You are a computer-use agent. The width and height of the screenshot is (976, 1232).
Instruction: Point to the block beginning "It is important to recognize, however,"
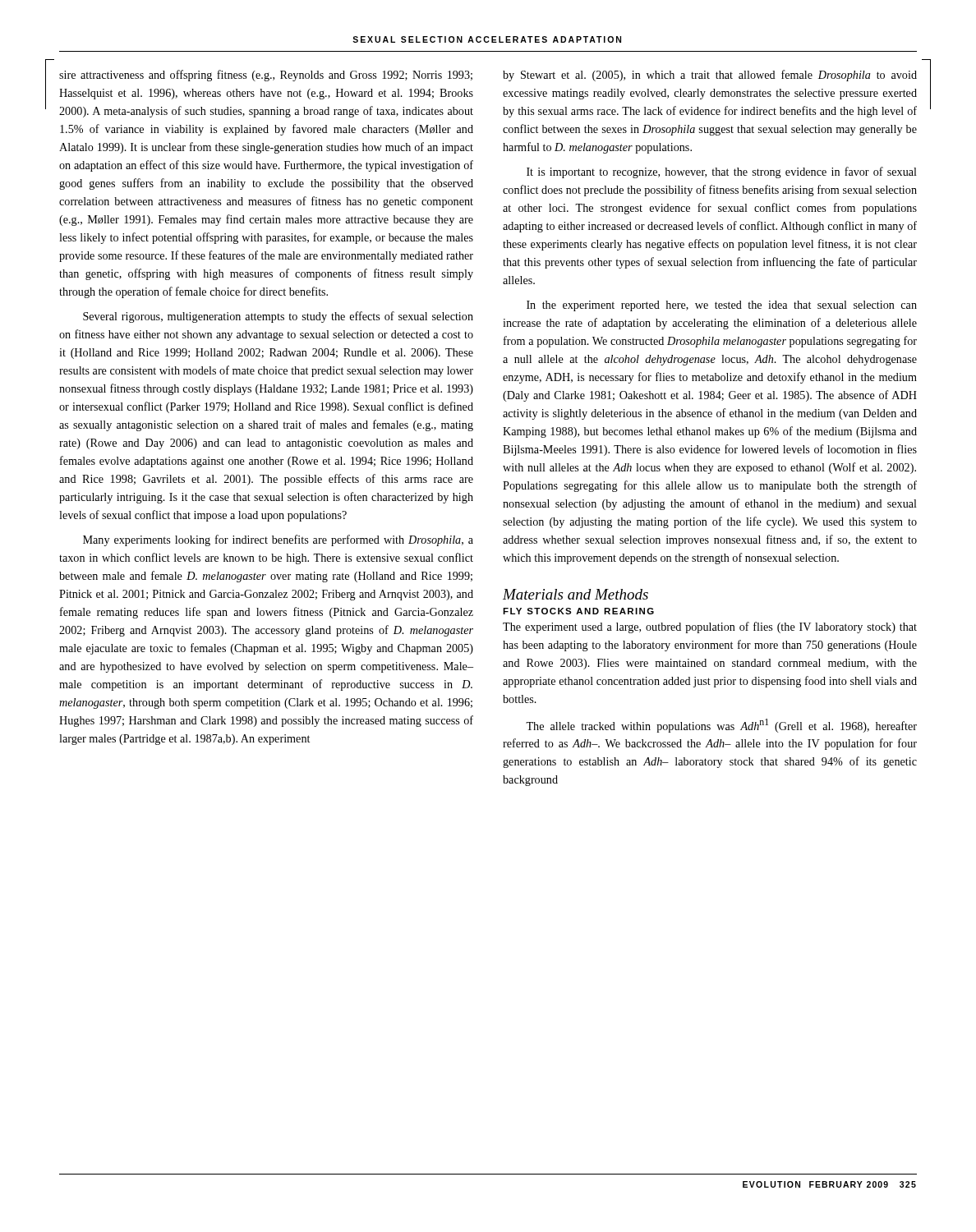(x=710, y=226)
